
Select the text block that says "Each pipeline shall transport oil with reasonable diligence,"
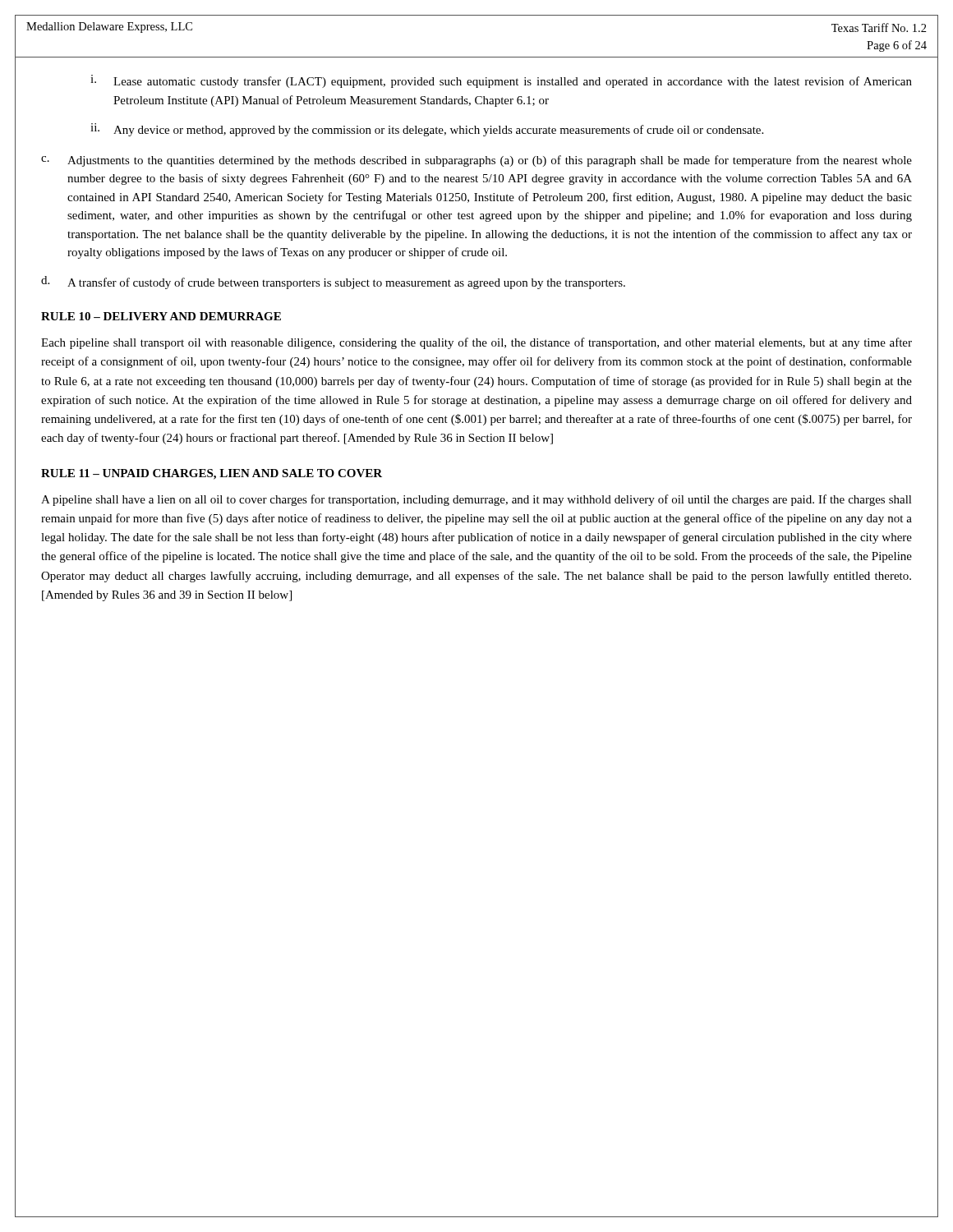pos(476,390)
